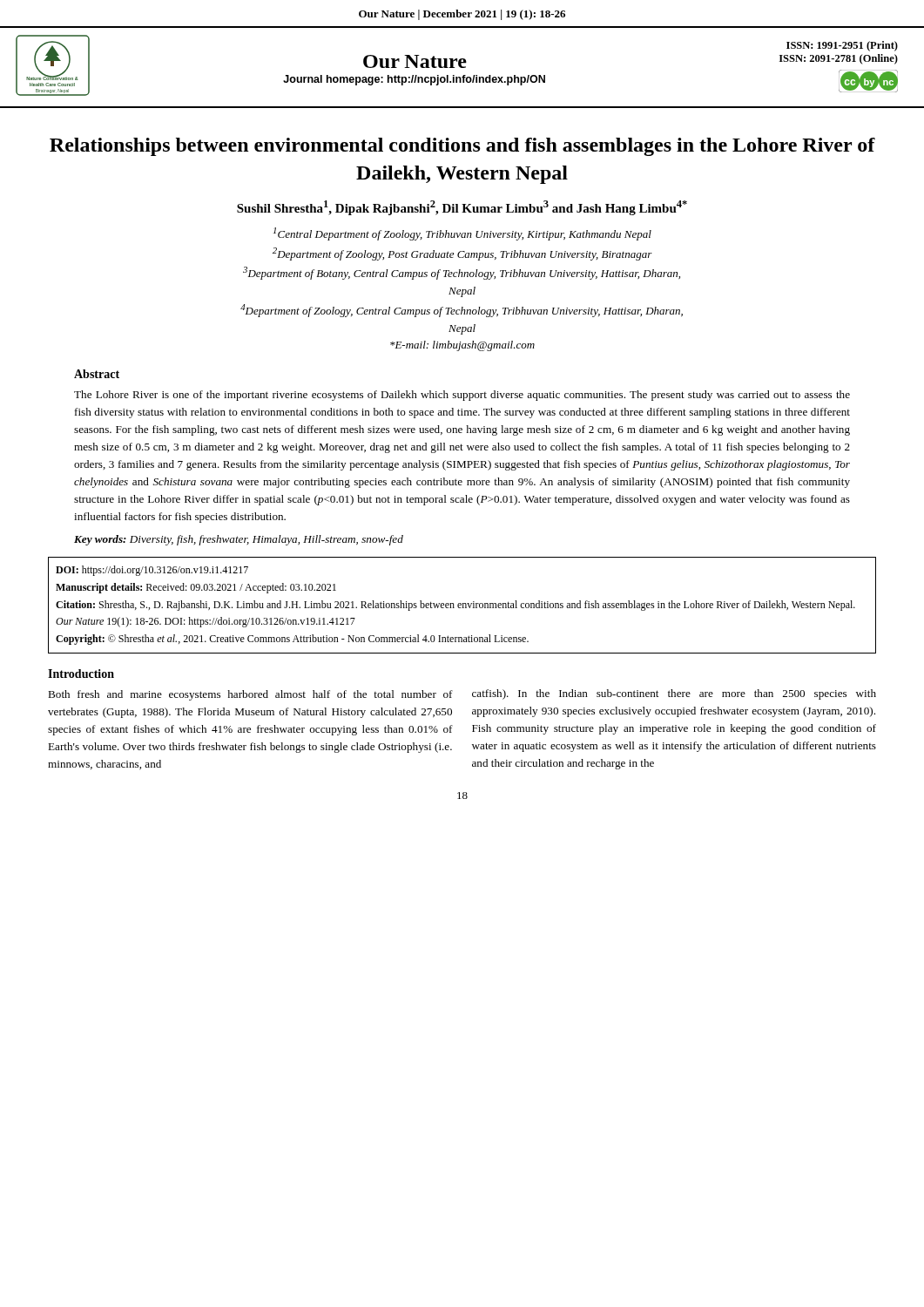Point to the block beginning "The Lohore River is one of"
The height and width of the screenshot is (1307, 924).
point(462,455)
